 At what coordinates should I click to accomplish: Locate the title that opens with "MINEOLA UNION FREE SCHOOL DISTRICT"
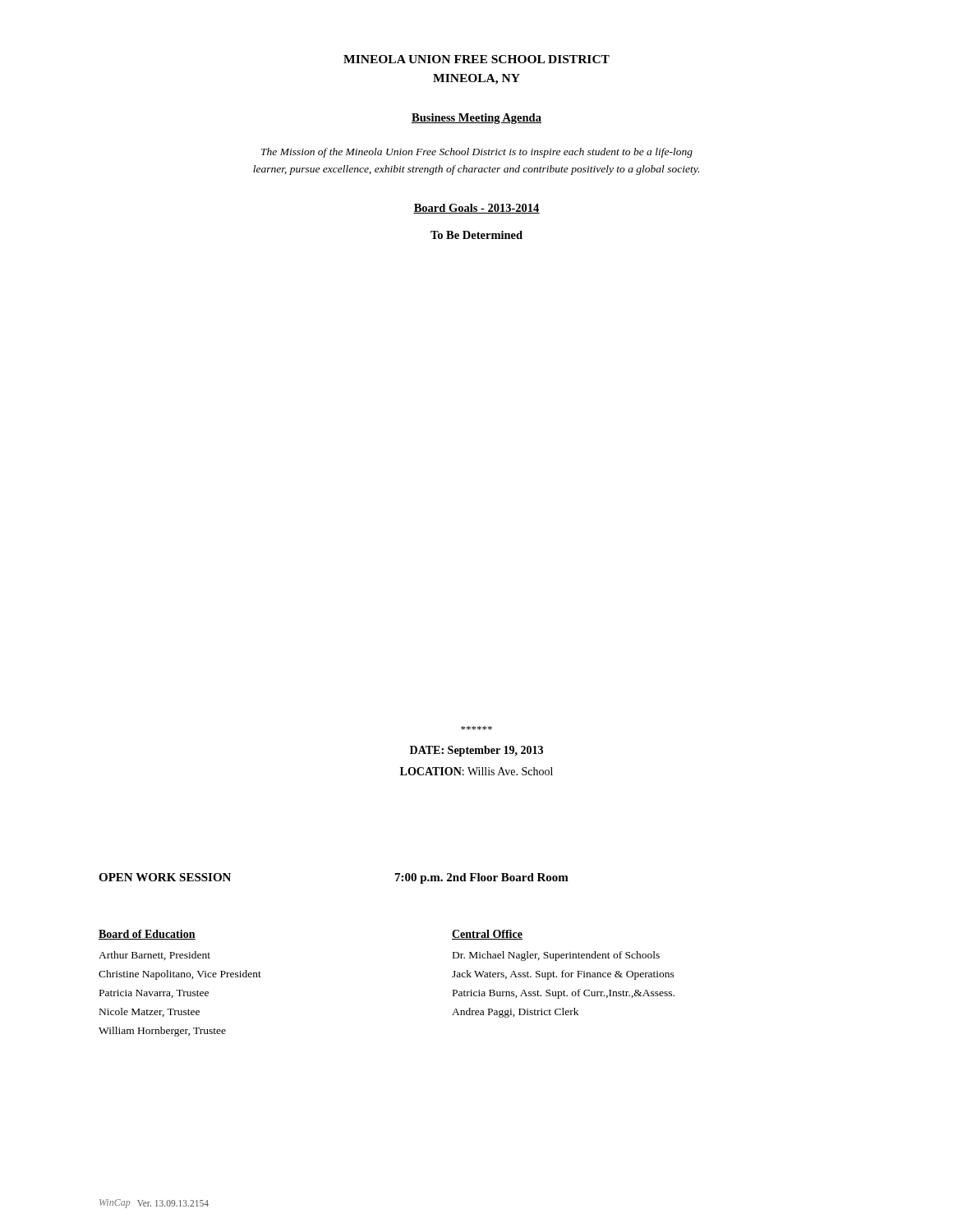coord(476,68)
